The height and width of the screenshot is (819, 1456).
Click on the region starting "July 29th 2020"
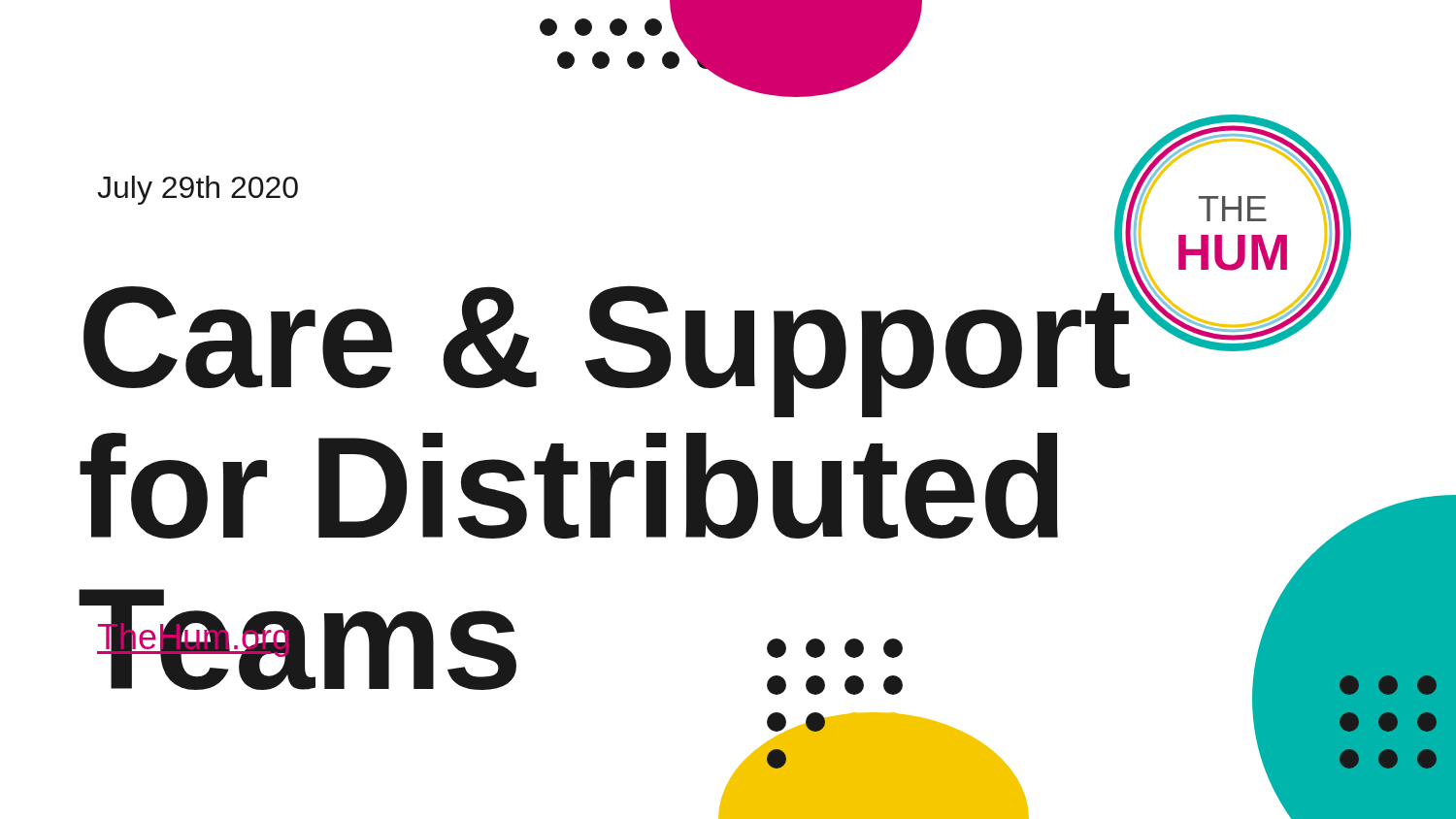click(x=198, y=187)
